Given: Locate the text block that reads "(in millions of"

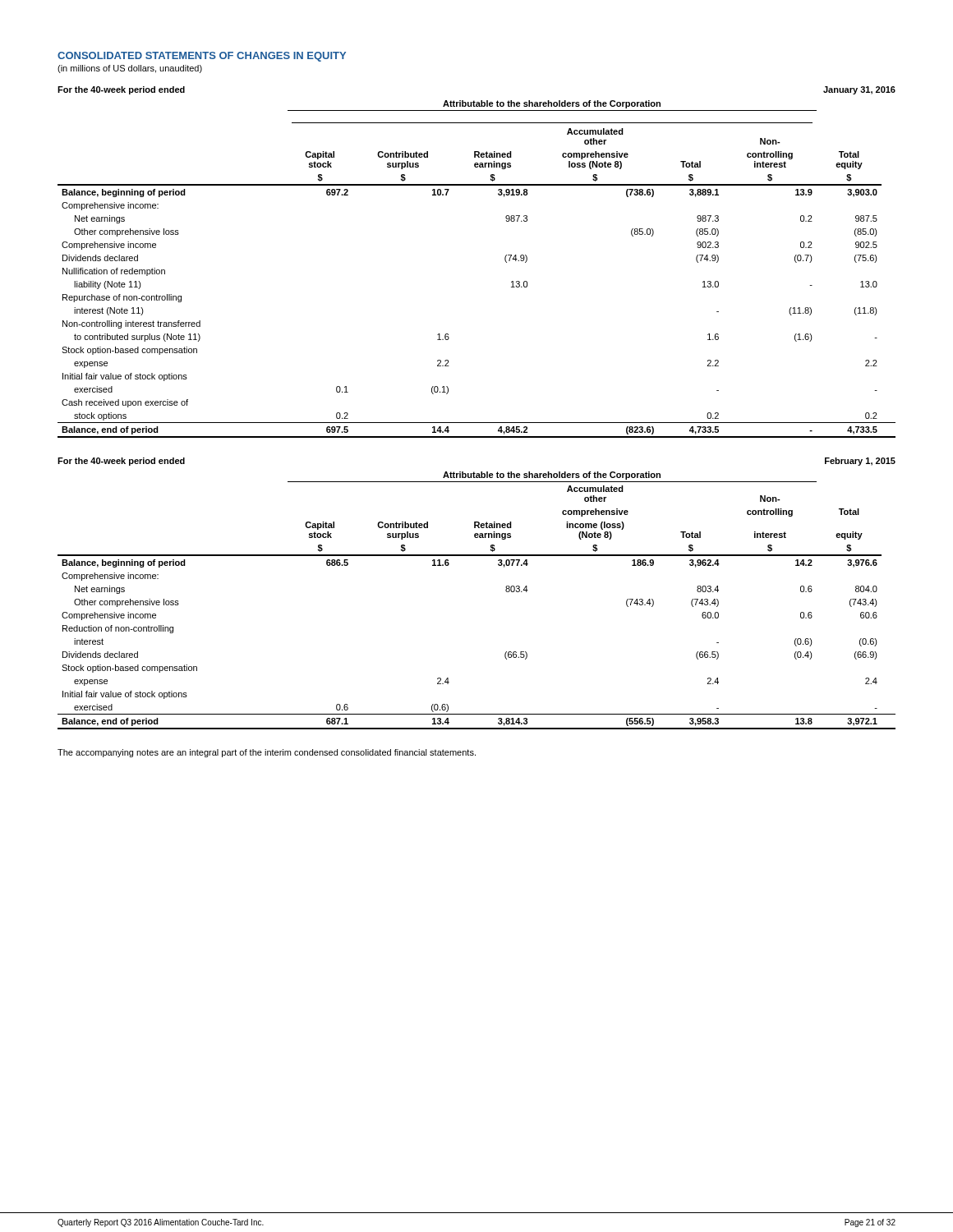Looking at the screenshot, I should (x=130, y=68).
